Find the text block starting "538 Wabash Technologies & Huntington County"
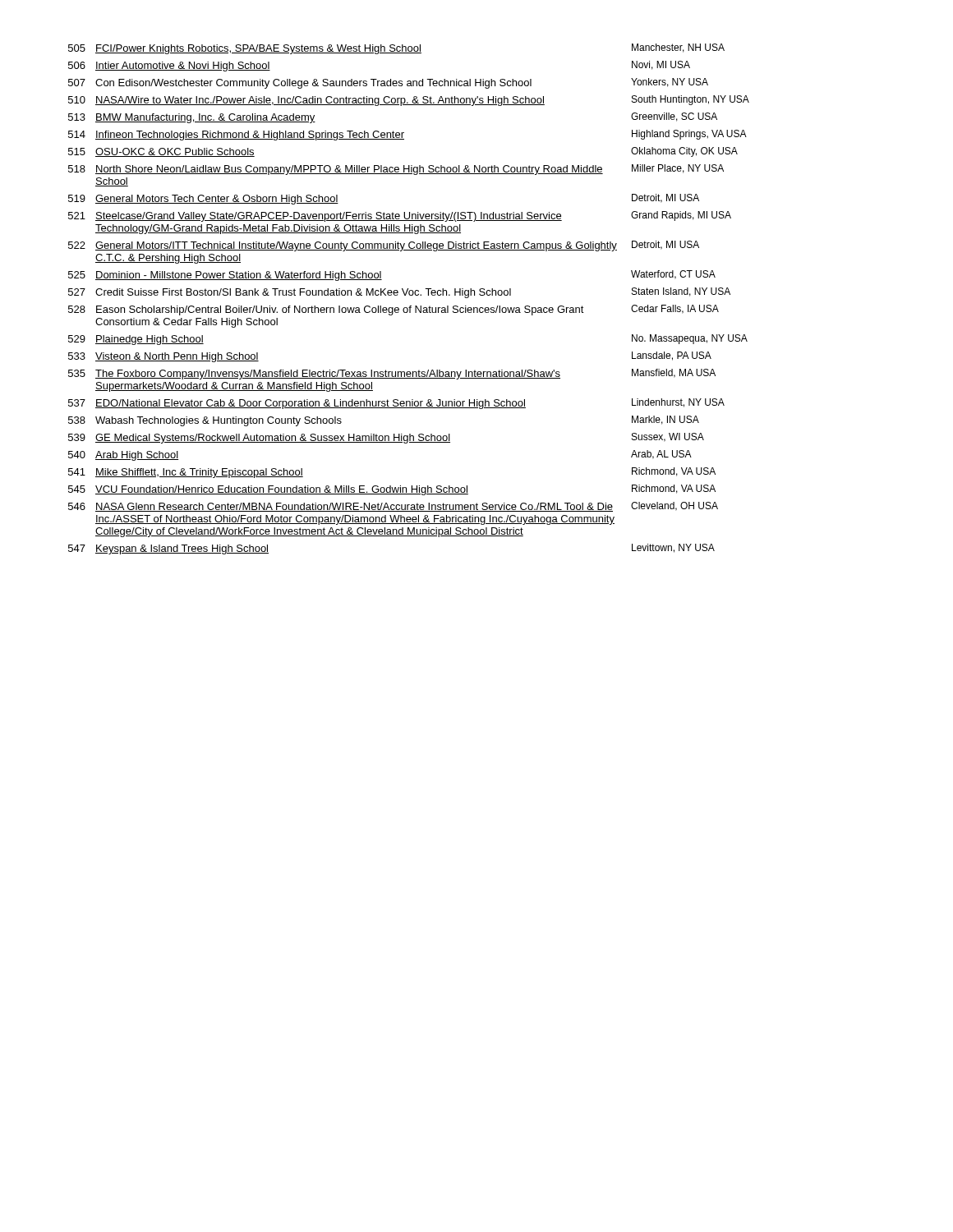 coord(206,421)
